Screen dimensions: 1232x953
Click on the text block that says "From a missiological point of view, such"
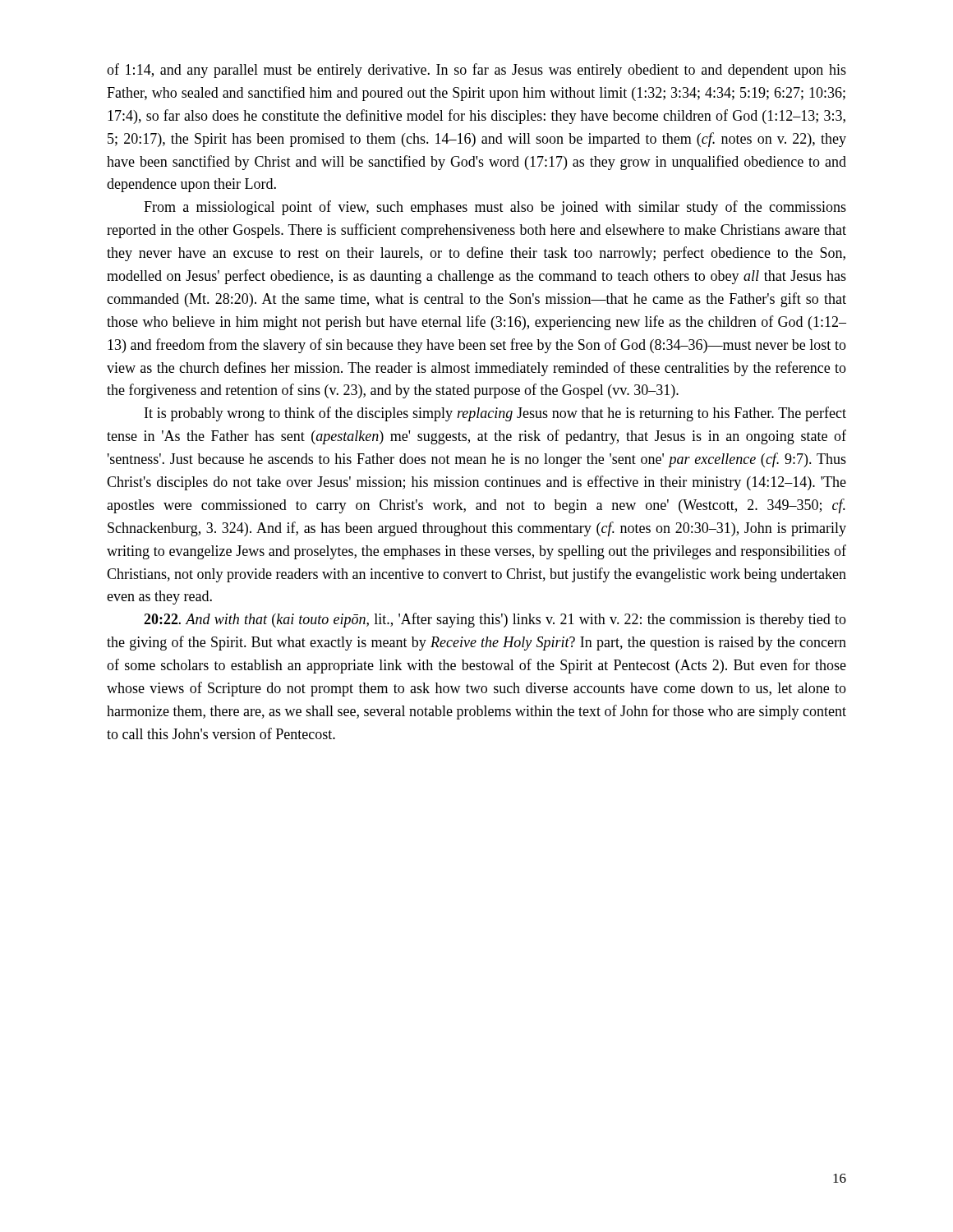tap(476, 300)
